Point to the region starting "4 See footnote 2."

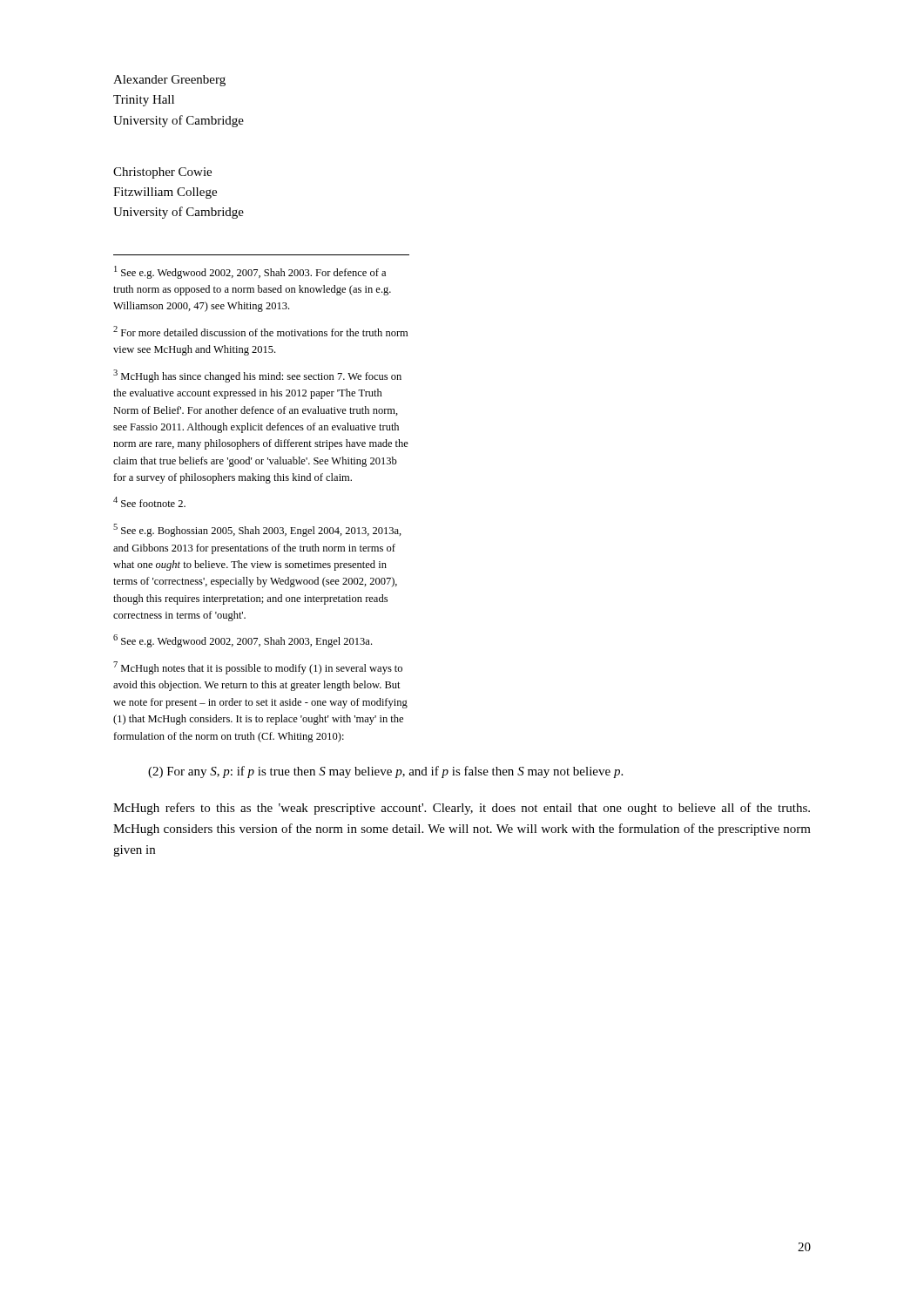coord(150,503)
